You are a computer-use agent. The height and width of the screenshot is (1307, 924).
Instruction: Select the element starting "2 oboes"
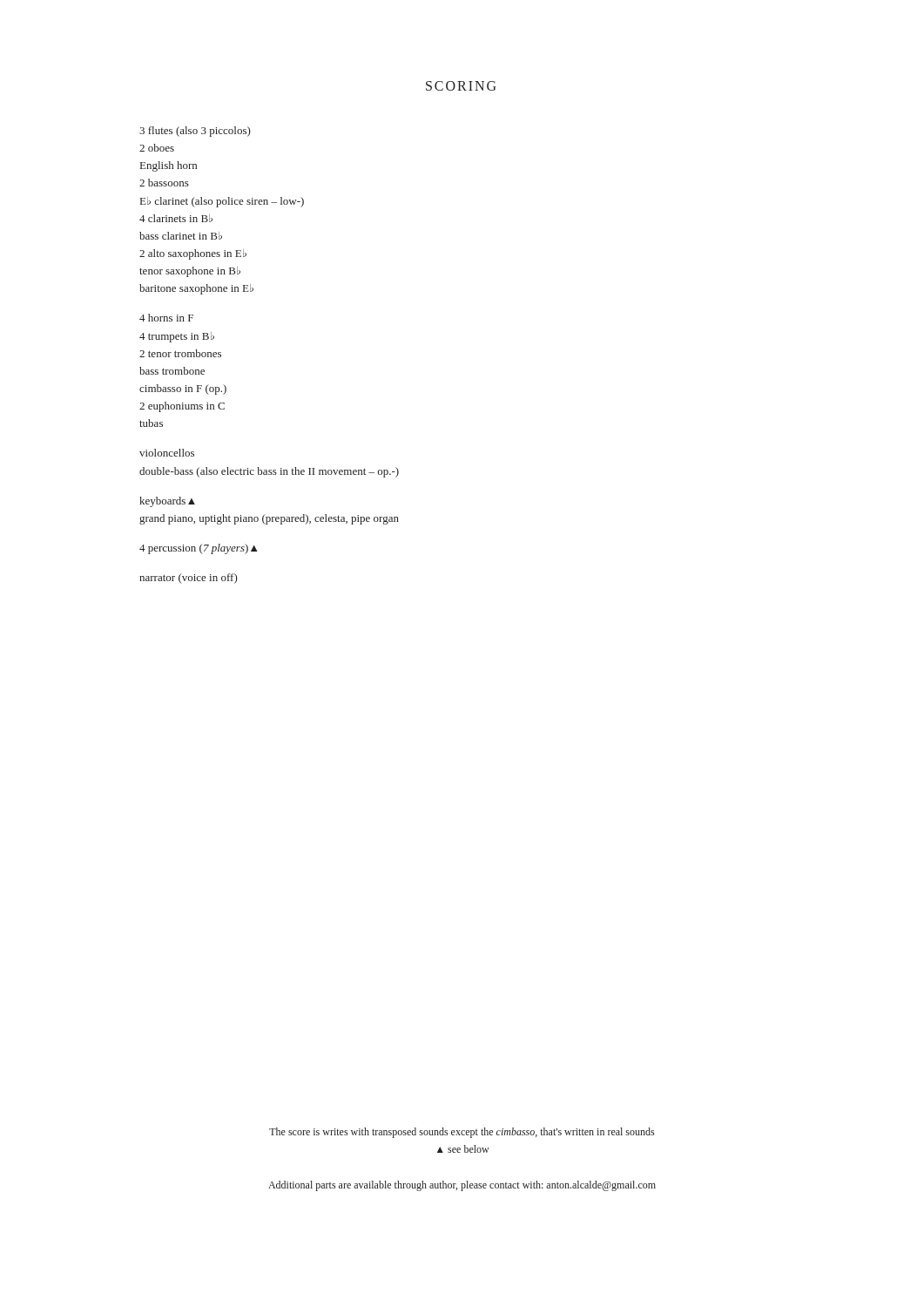coord(157,148)
